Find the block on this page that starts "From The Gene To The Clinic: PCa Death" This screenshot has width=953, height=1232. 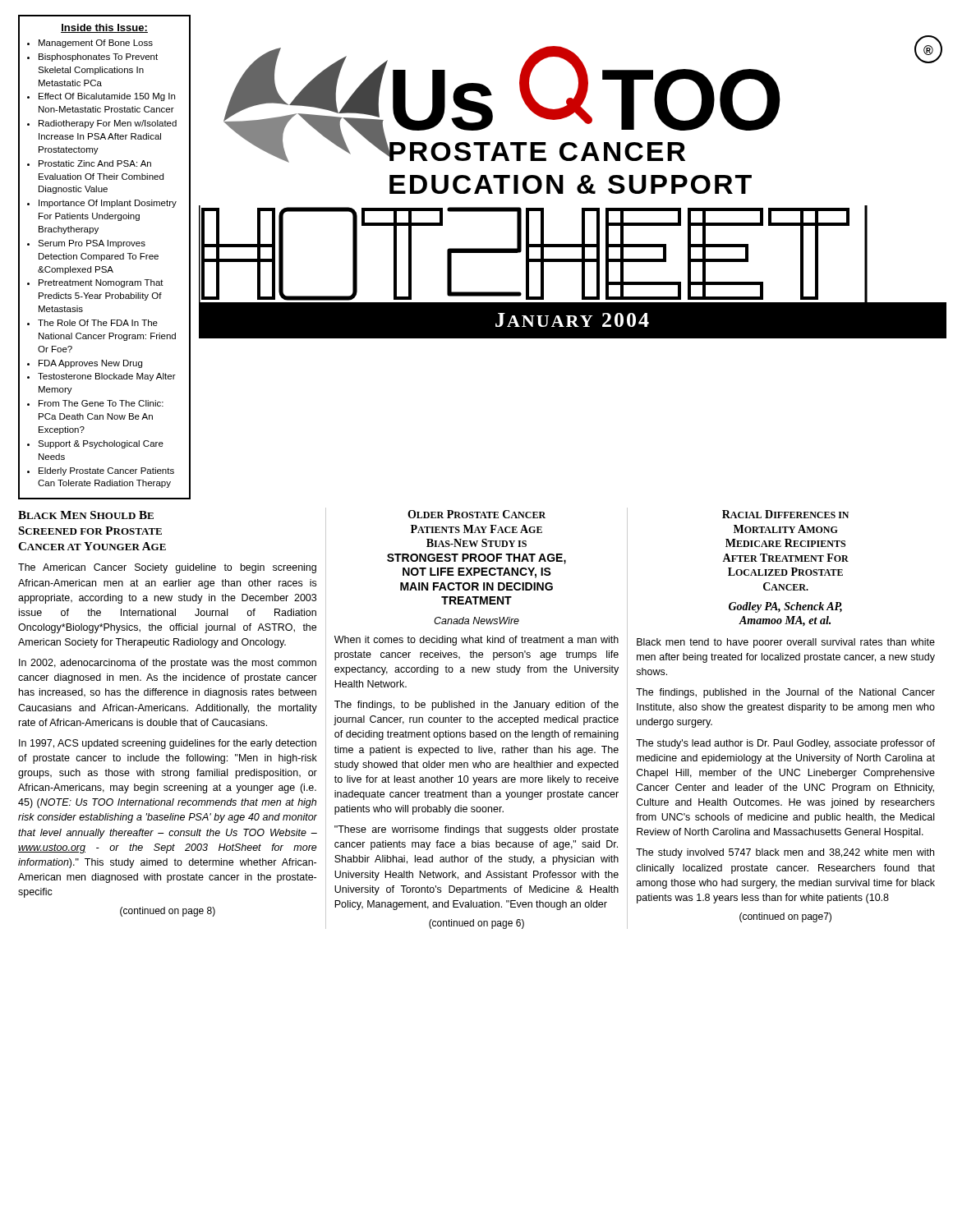click(101, 416)
